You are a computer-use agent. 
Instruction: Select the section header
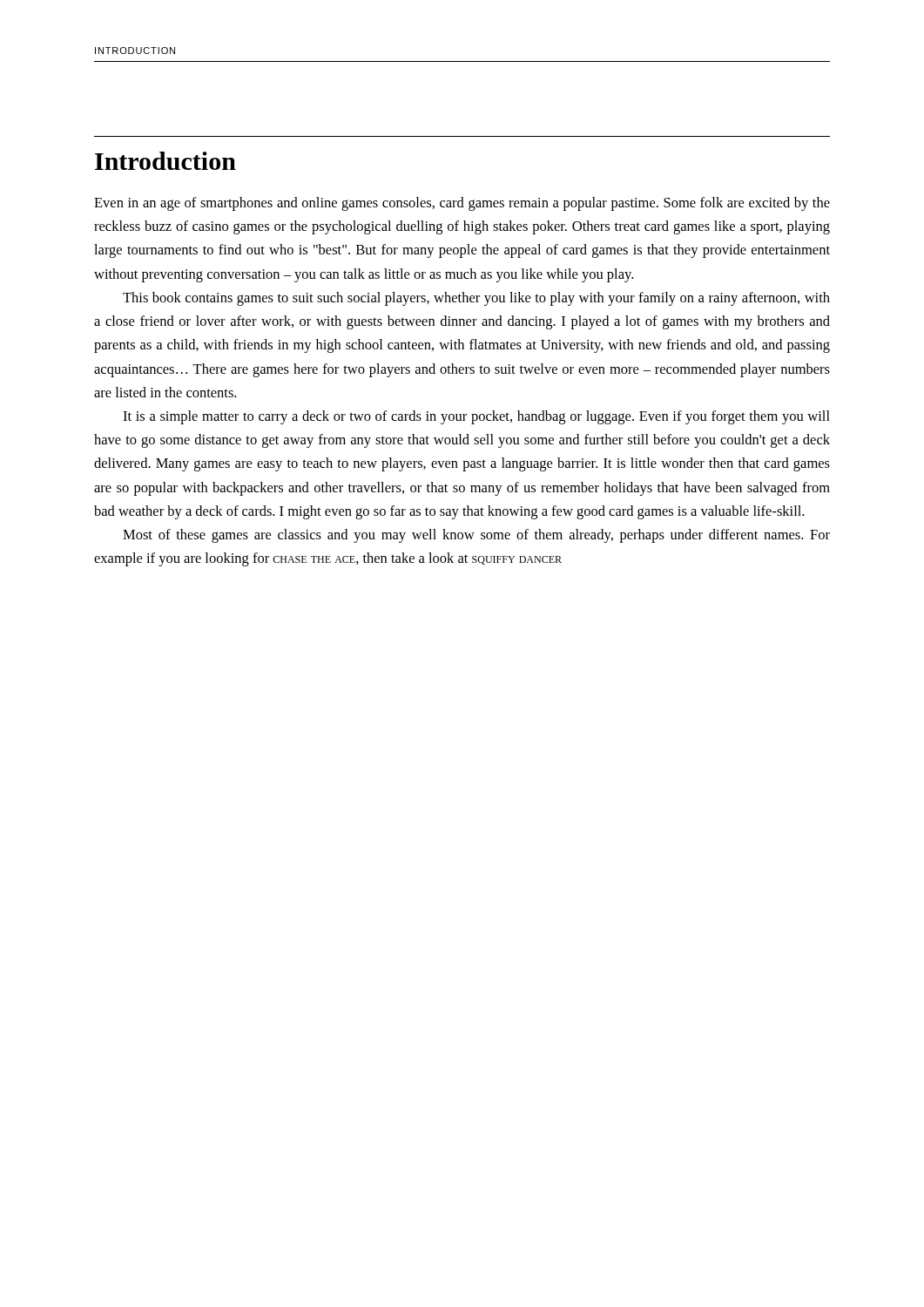pyautogui.click(x=462, y=161)
